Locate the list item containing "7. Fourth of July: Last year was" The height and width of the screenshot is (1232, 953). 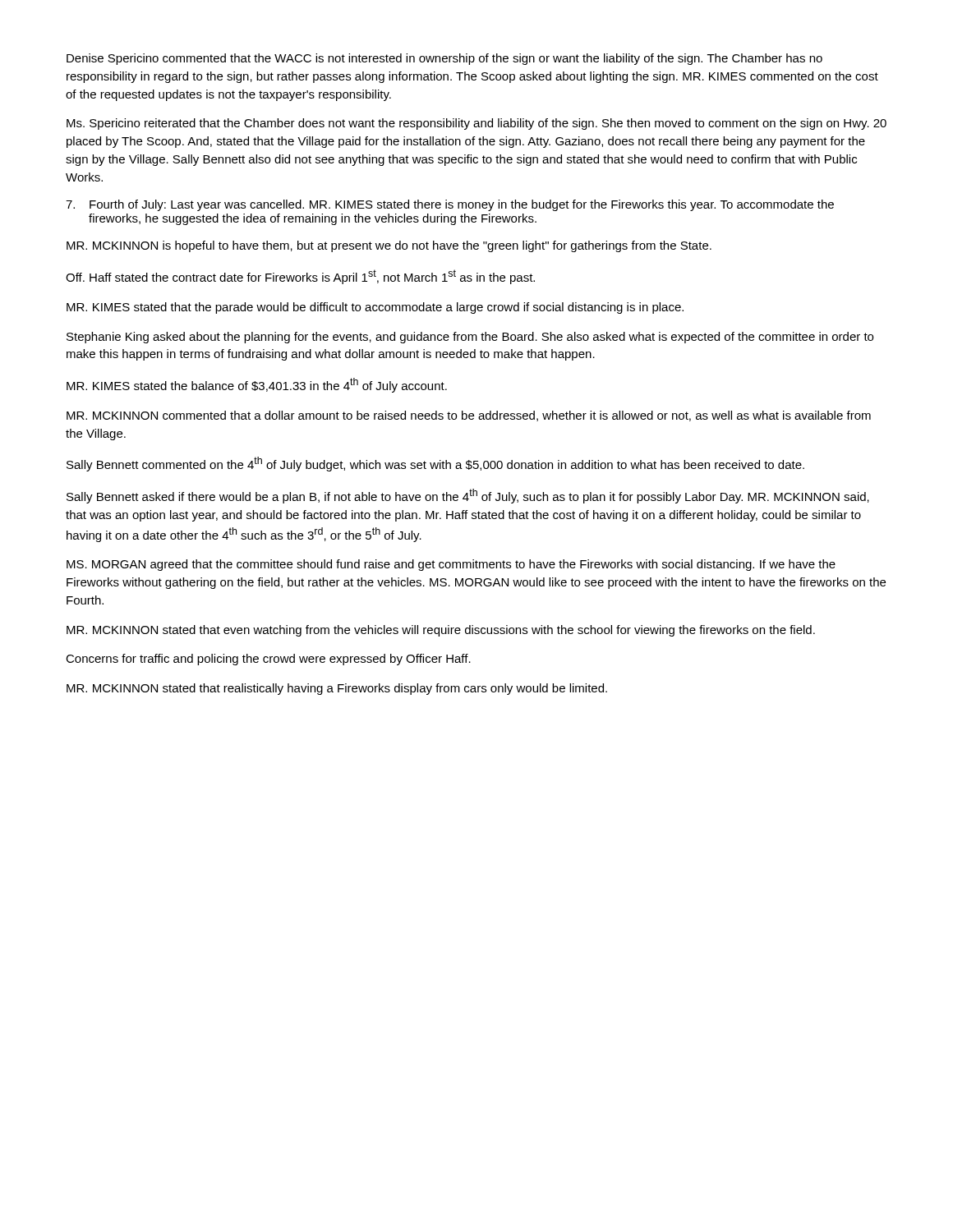pyautogui.click(x=476, y=211)
